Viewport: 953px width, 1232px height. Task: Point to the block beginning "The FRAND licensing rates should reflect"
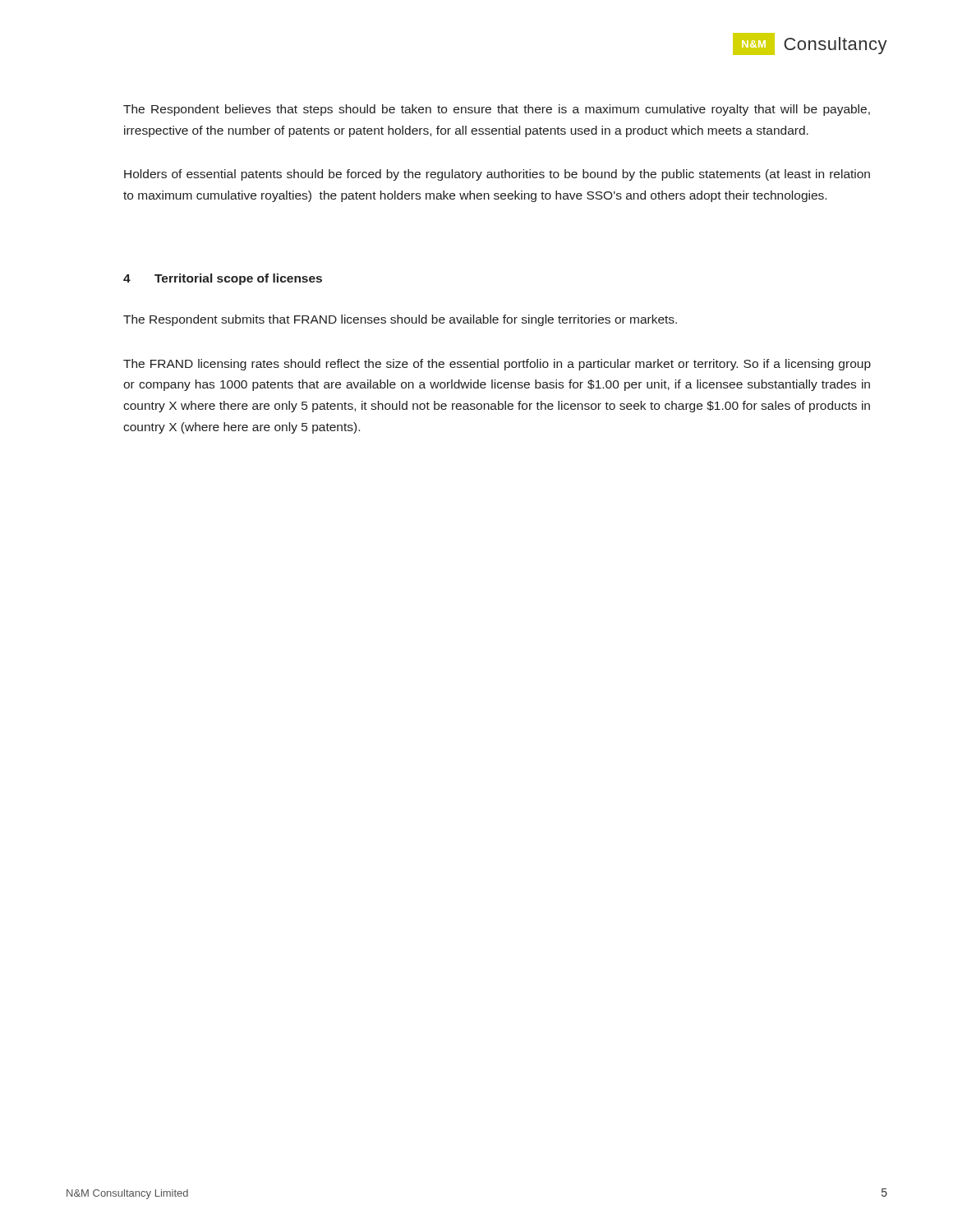pyautogui.click(x=497, y=395)
